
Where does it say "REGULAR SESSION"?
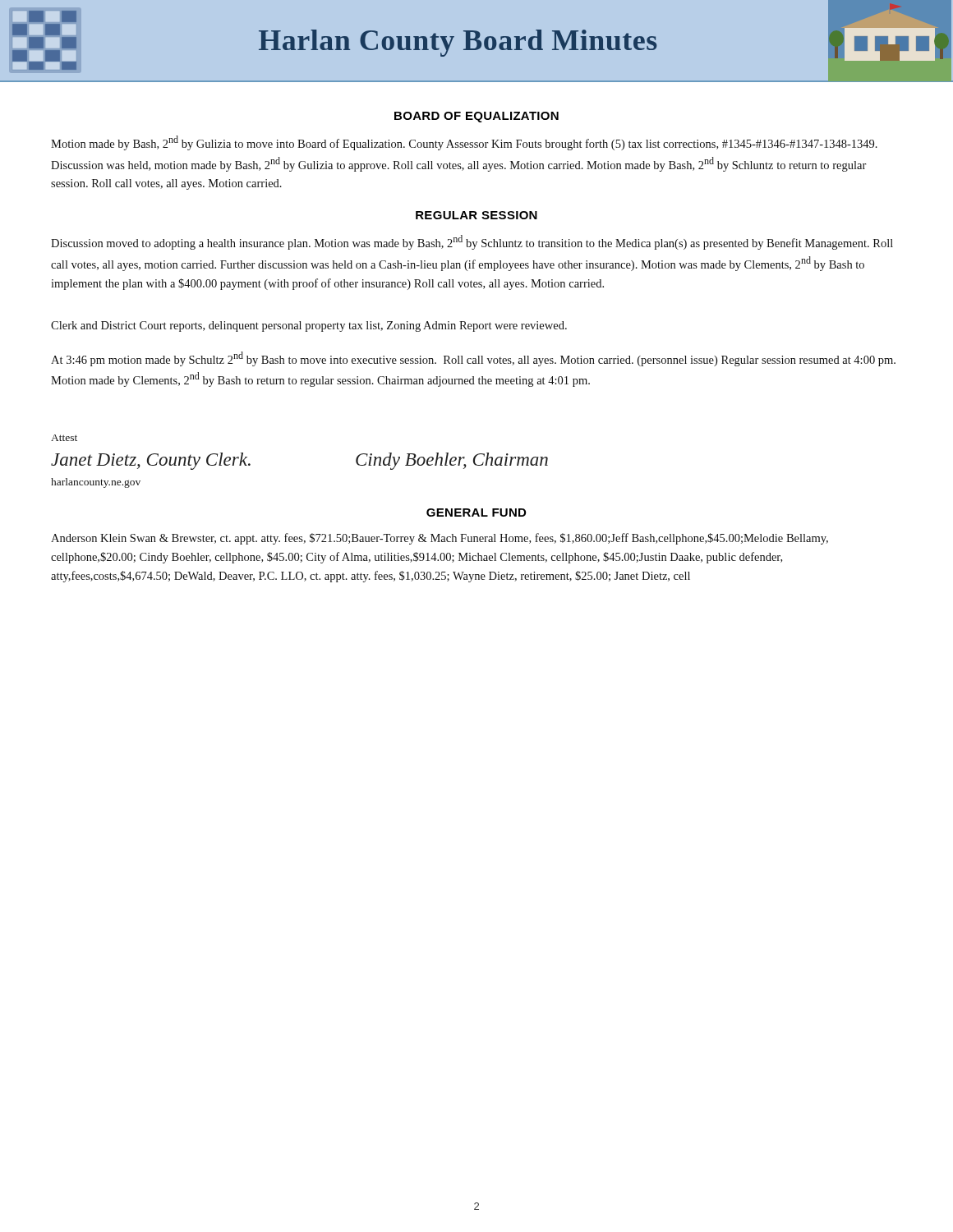pos(476,215)
